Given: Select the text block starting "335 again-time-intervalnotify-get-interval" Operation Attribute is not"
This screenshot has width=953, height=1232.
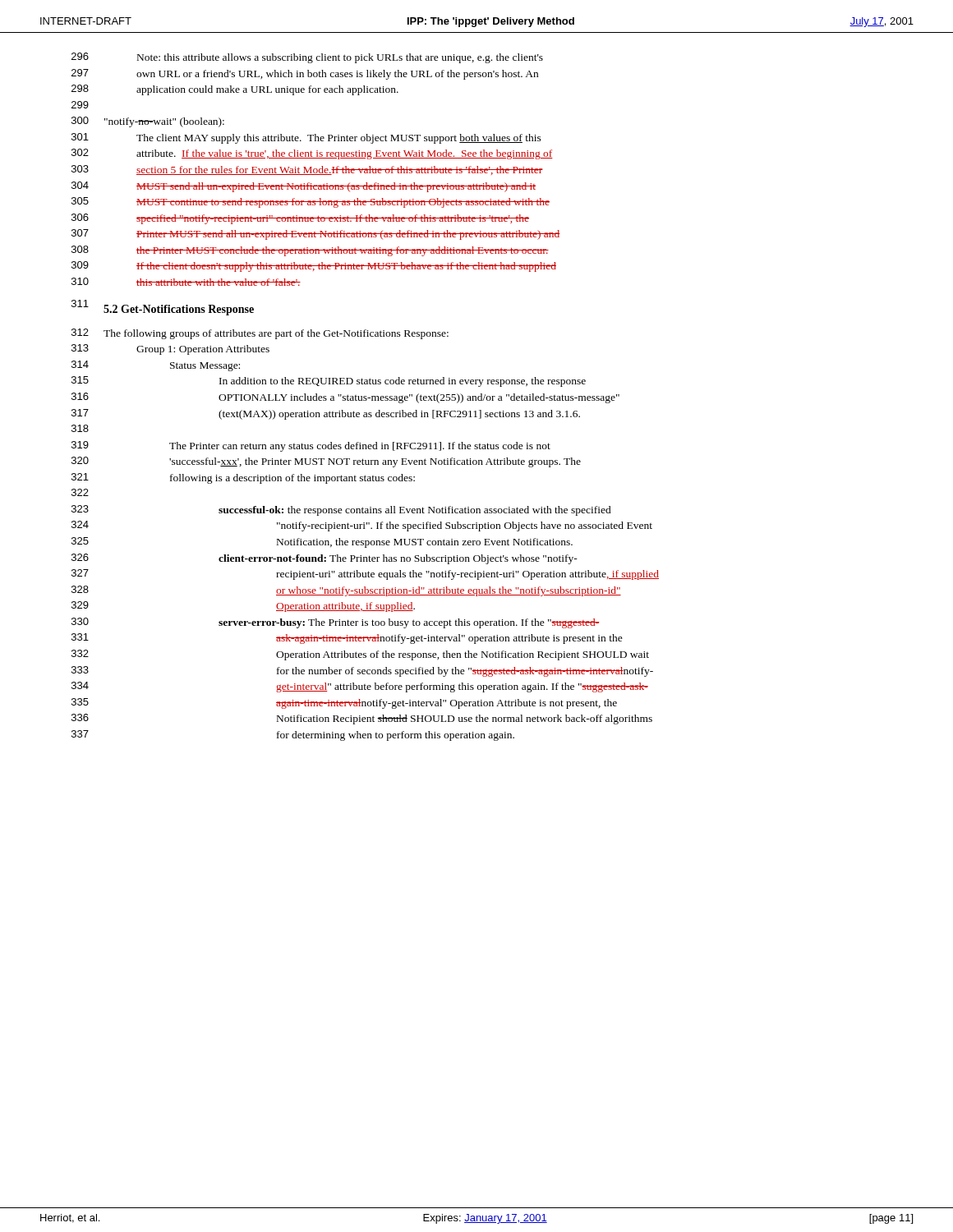Looking at the screenshot, I should coord(476,703).
